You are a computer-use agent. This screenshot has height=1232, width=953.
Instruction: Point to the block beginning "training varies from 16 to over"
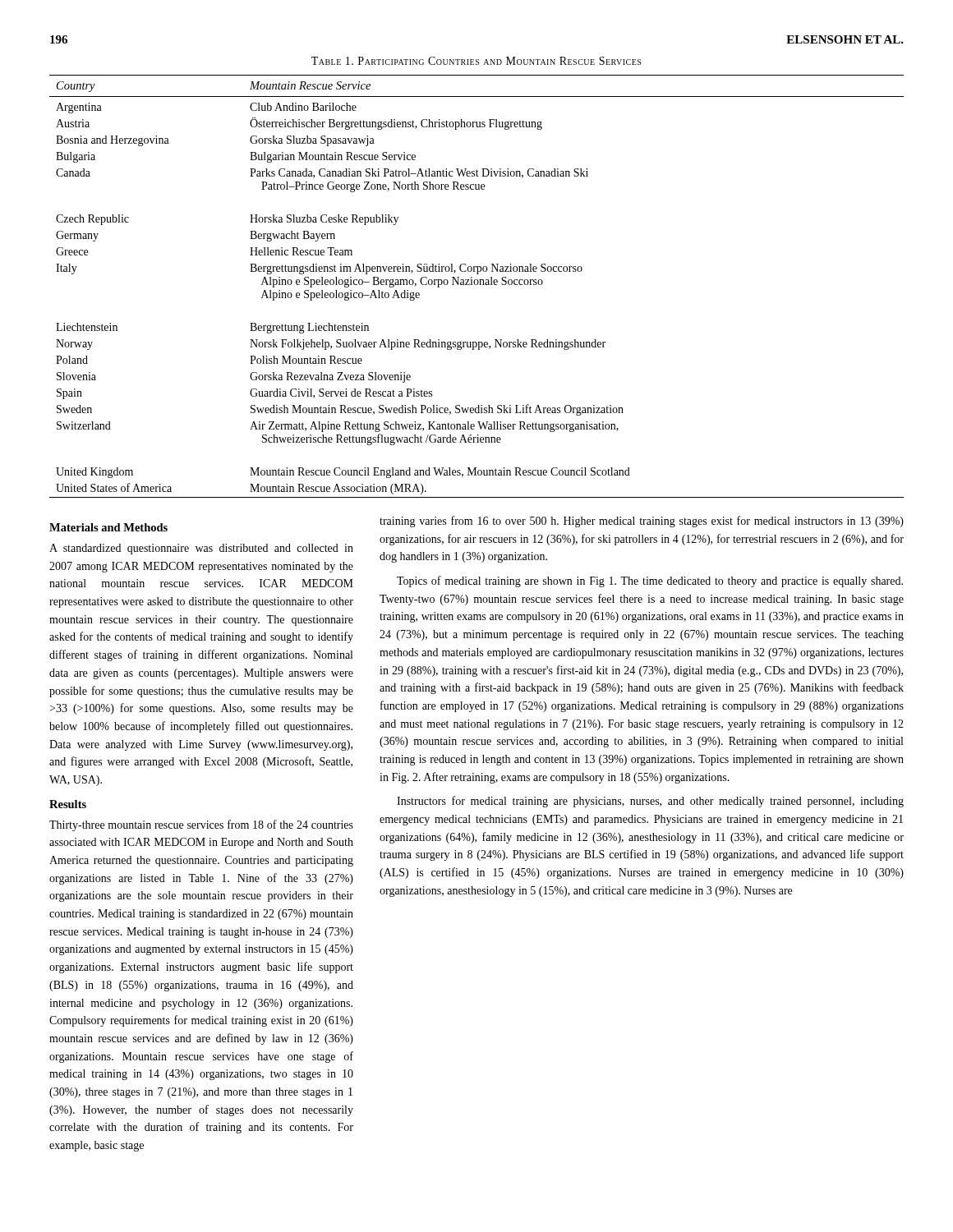[x=642, y=706]
